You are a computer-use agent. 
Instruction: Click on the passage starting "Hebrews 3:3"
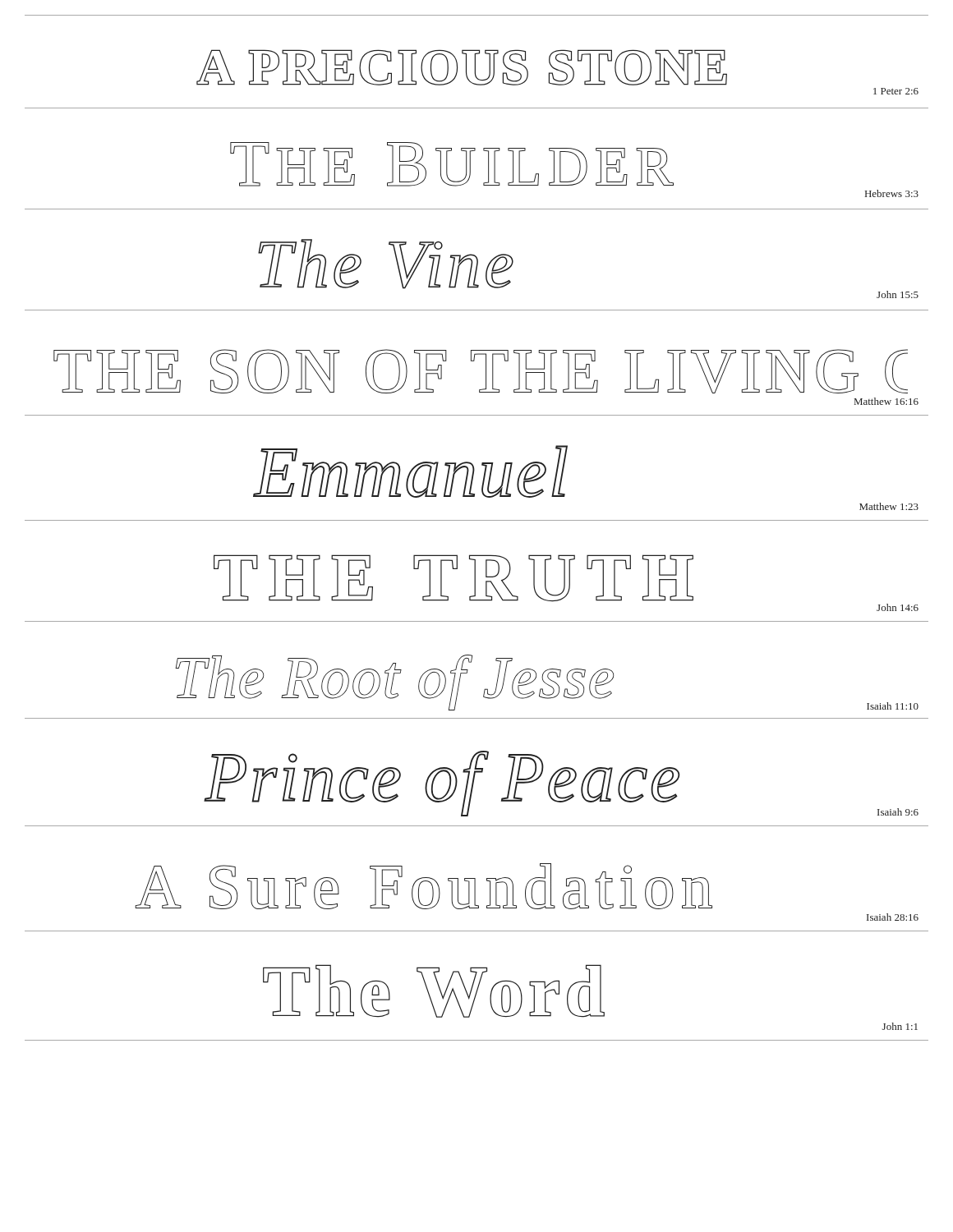[x=891, y=193]
